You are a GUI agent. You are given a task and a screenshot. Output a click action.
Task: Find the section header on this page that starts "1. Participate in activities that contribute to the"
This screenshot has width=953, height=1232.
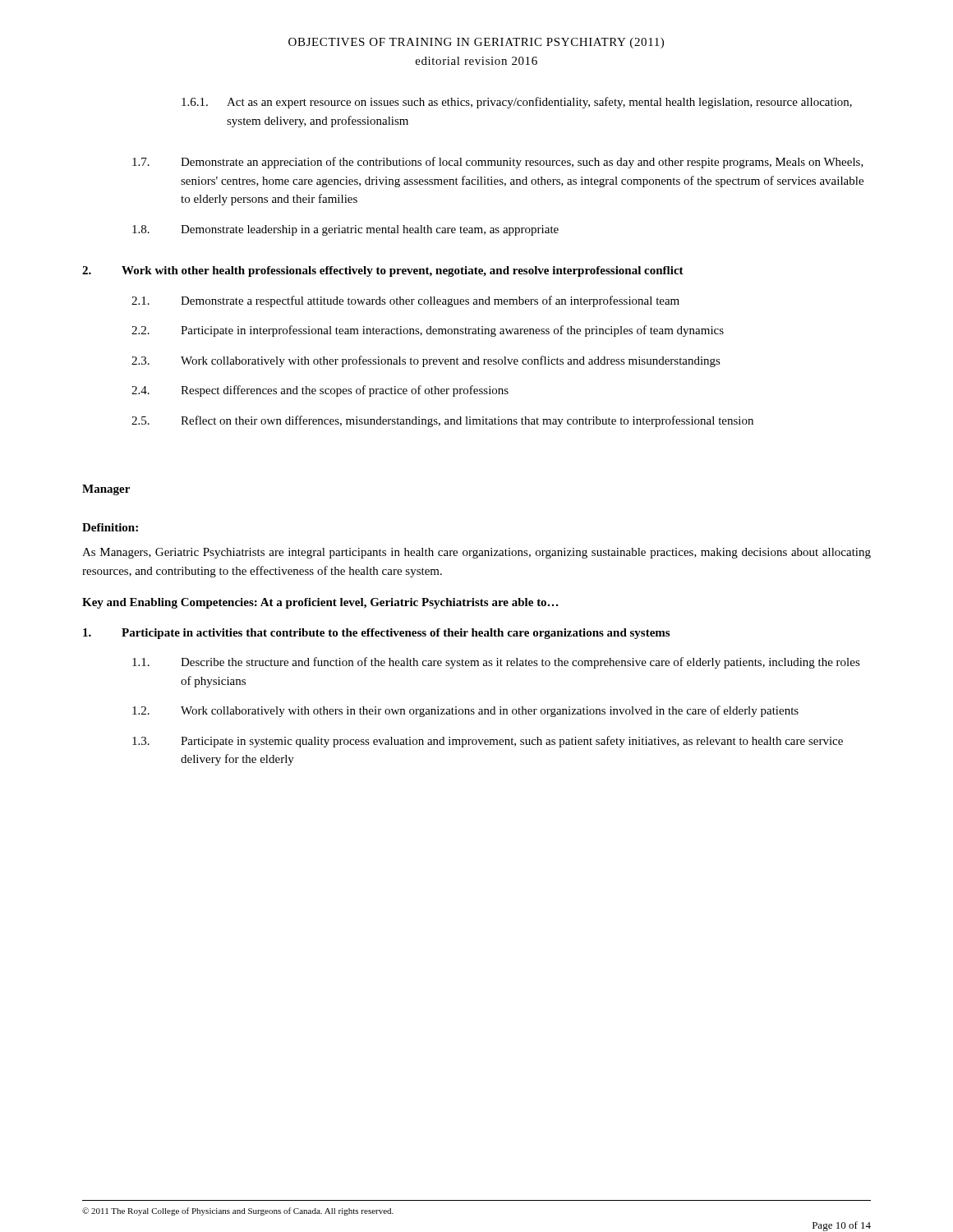coord(476,632)
